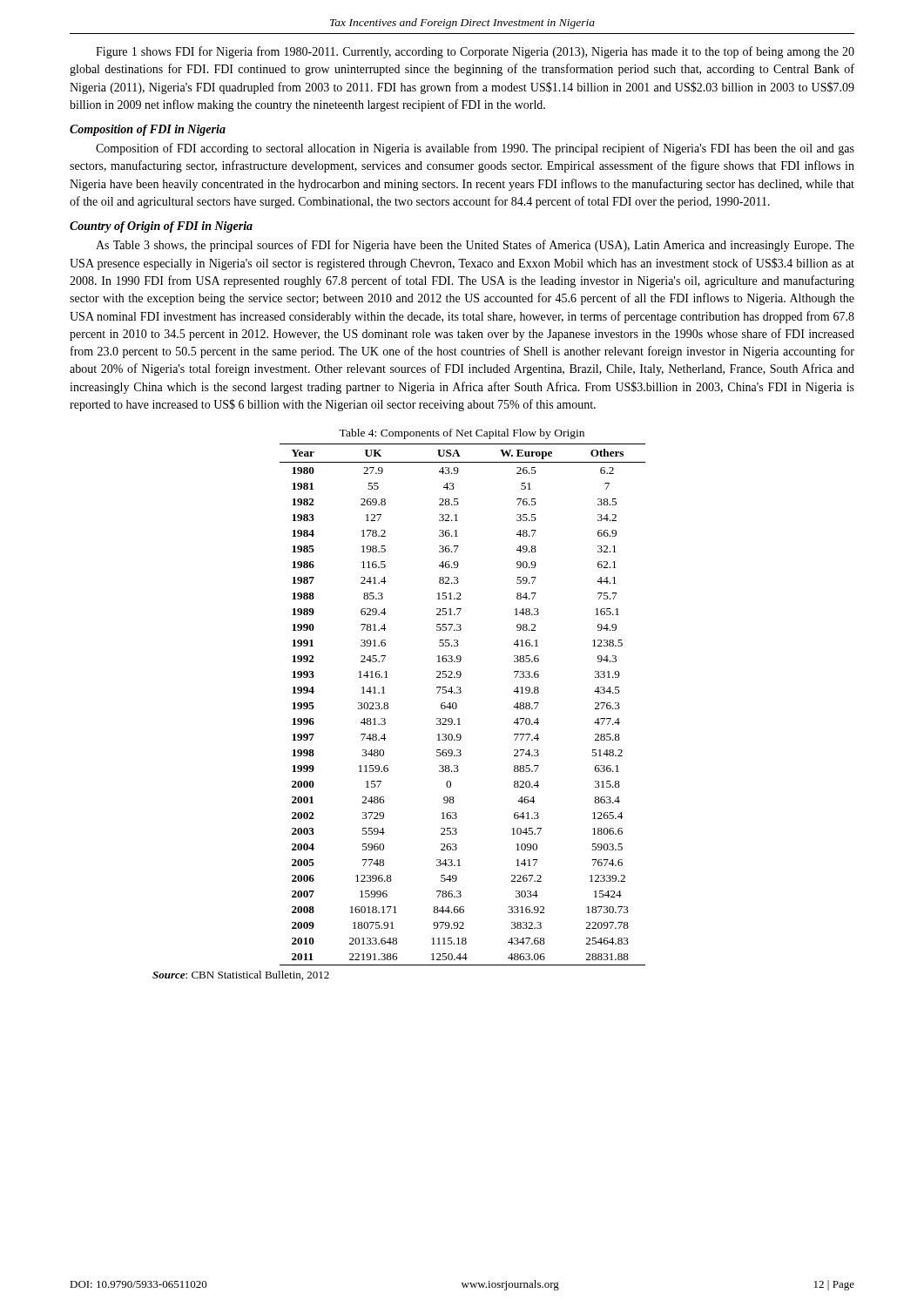Select the section header containing "Country of Origin of FDI"
The height and width of the screenshot is (1307, 924).
pos(161,226)
